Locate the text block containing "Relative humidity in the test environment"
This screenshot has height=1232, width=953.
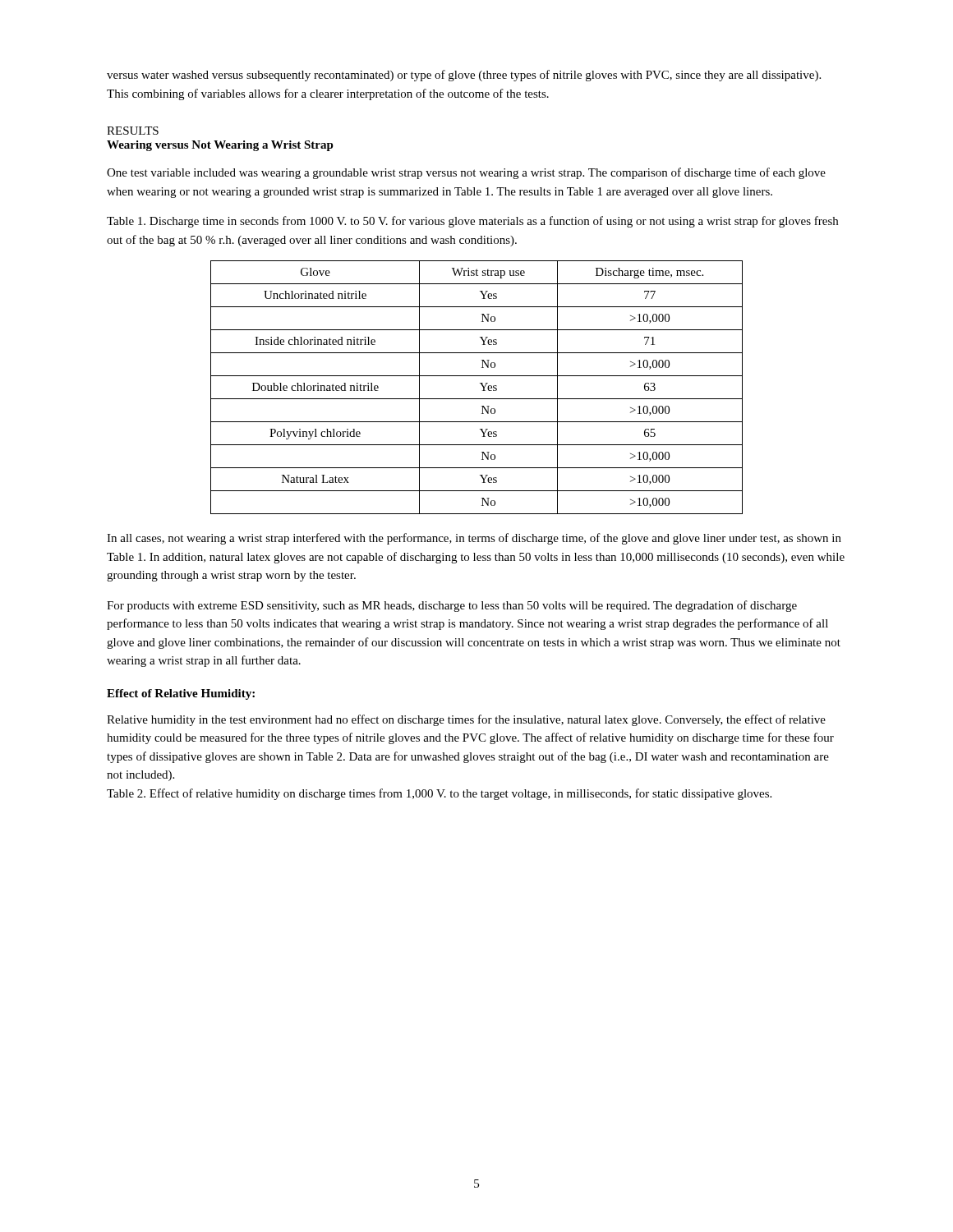point(470,756)
